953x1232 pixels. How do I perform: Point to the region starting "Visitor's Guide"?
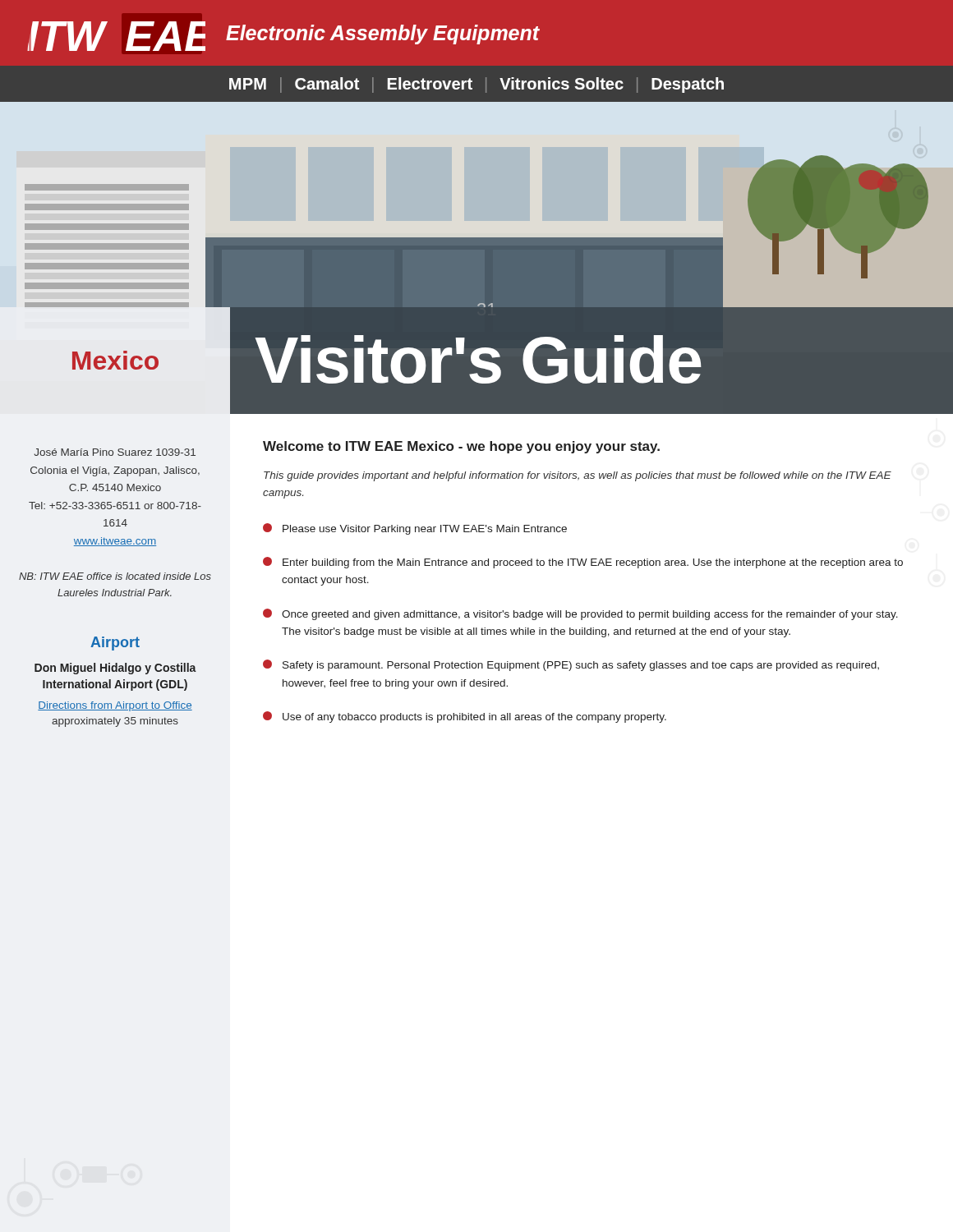point(479,361)
